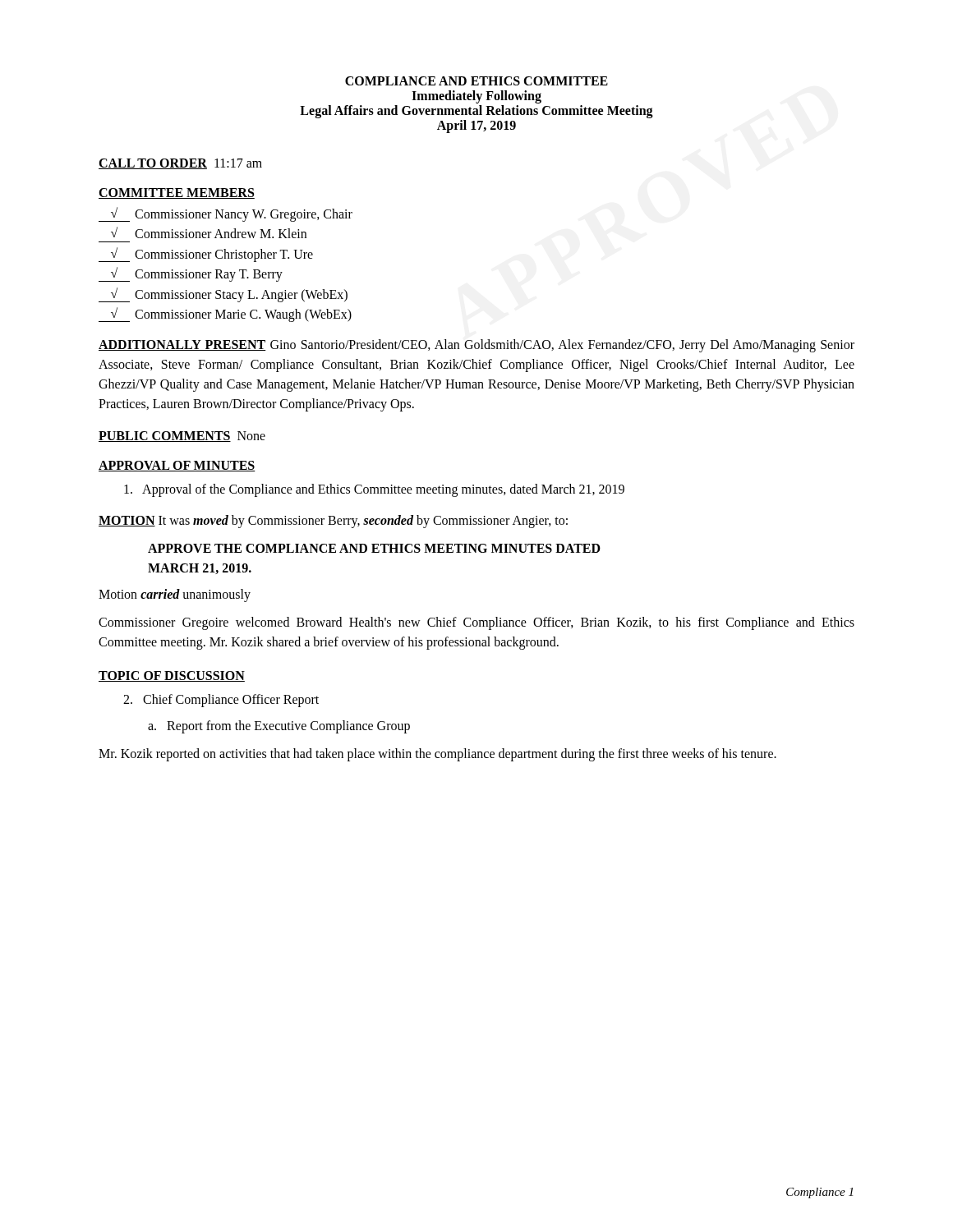This screenshot has height=1232, width=953.
Task: Click on the text with the text "11:17 am"
Action: pos(238,163)
